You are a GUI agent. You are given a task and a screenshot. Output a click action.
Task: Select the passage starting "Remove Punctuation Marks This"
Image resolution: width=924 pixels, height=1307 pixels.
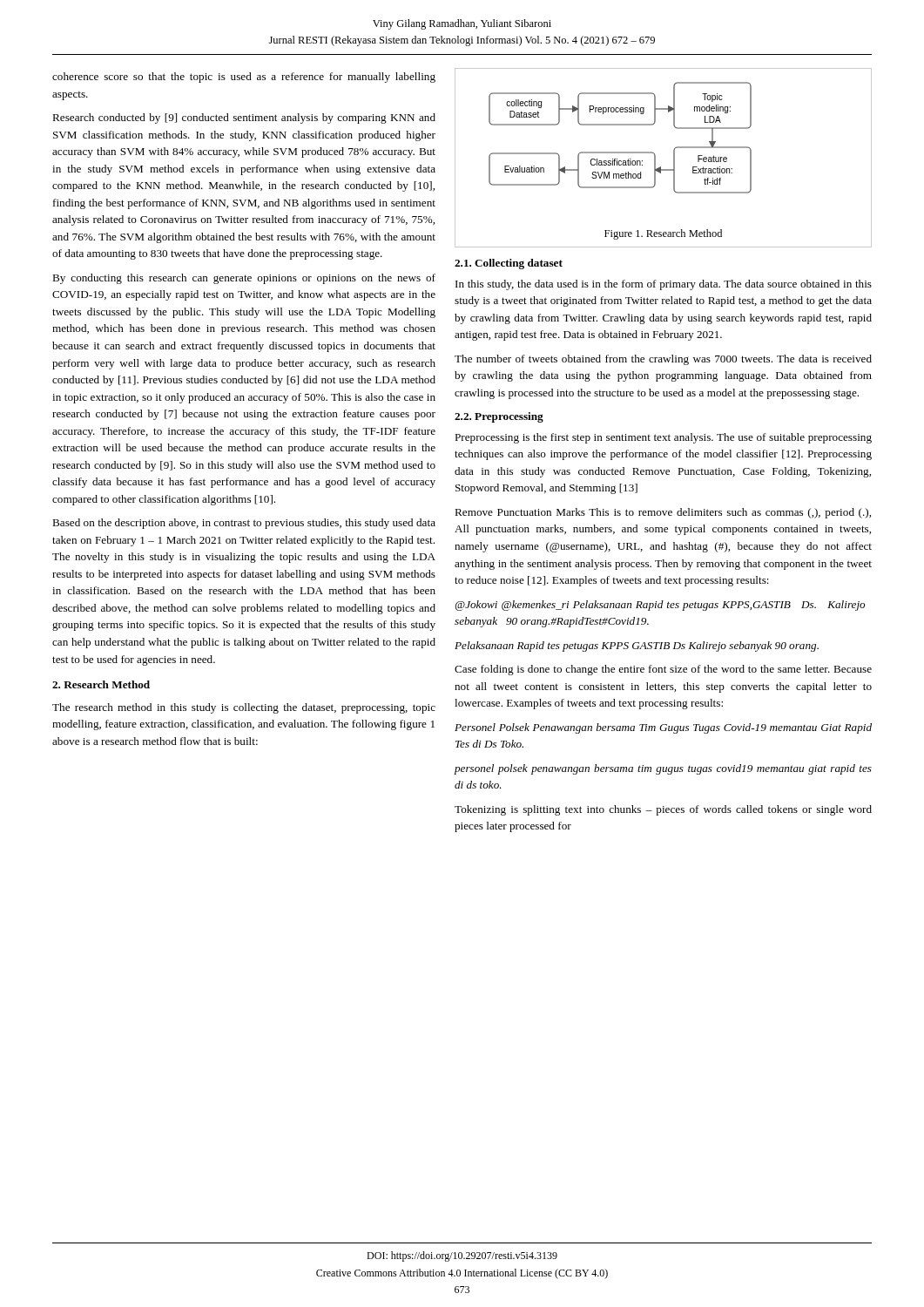tap(663, 546)
